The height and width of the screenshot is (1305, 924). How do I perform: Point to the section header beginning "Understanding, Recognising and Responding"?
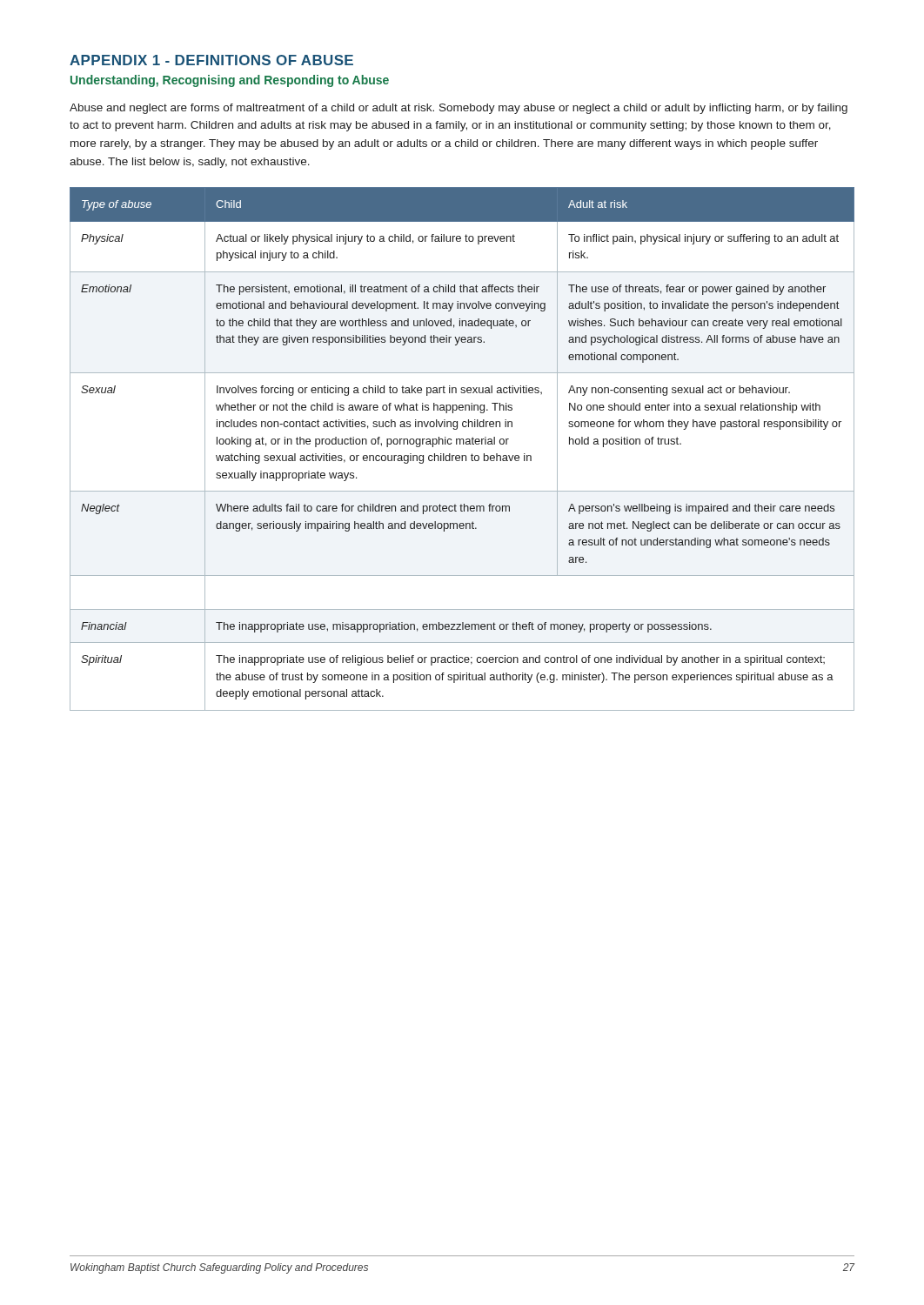point(229,80)
